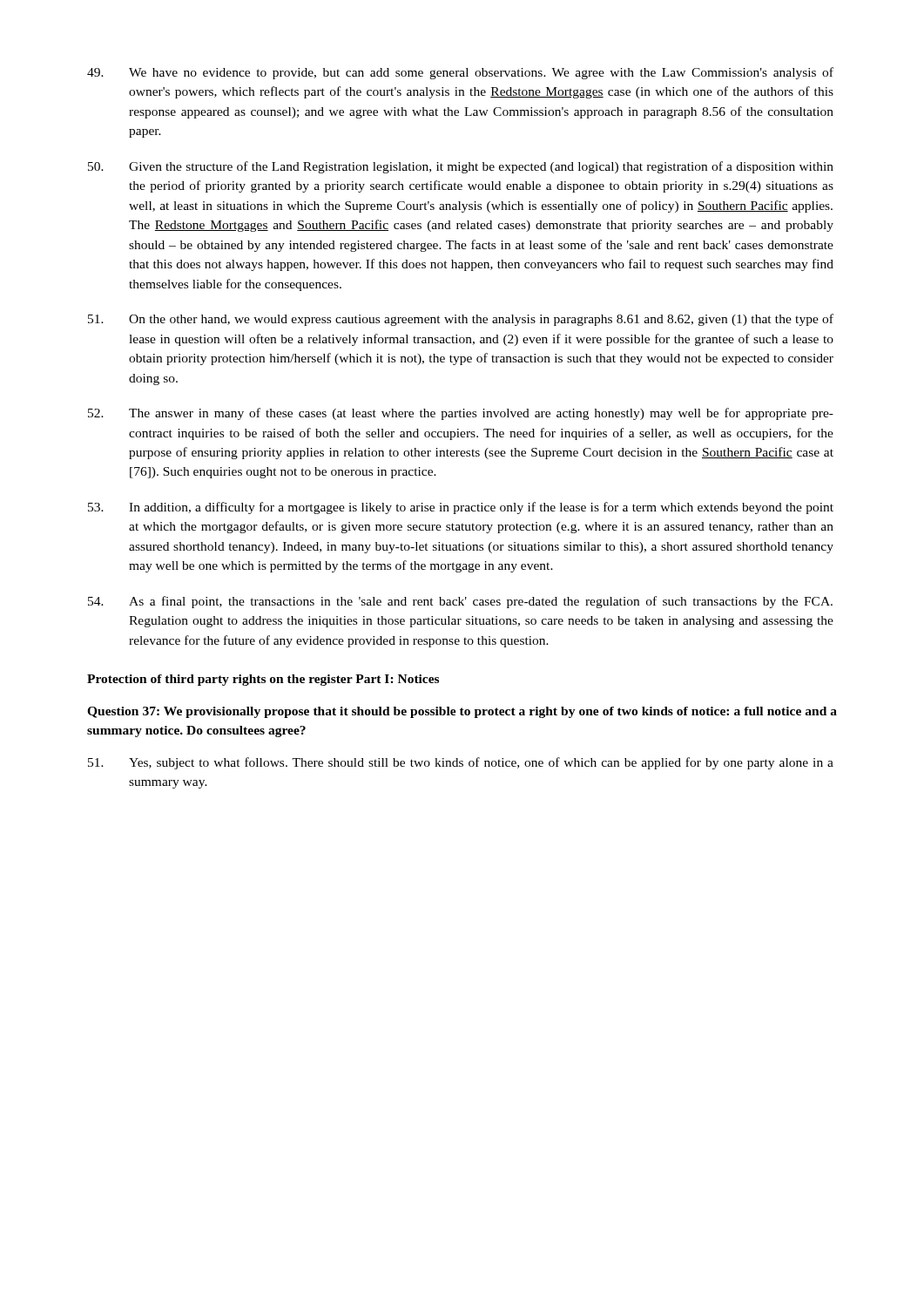Viewport: 924px width, 1307px height.
Task: Locate the block starting "In addition, a difficulty for a mortgagee"
Action: click(460, 537)
